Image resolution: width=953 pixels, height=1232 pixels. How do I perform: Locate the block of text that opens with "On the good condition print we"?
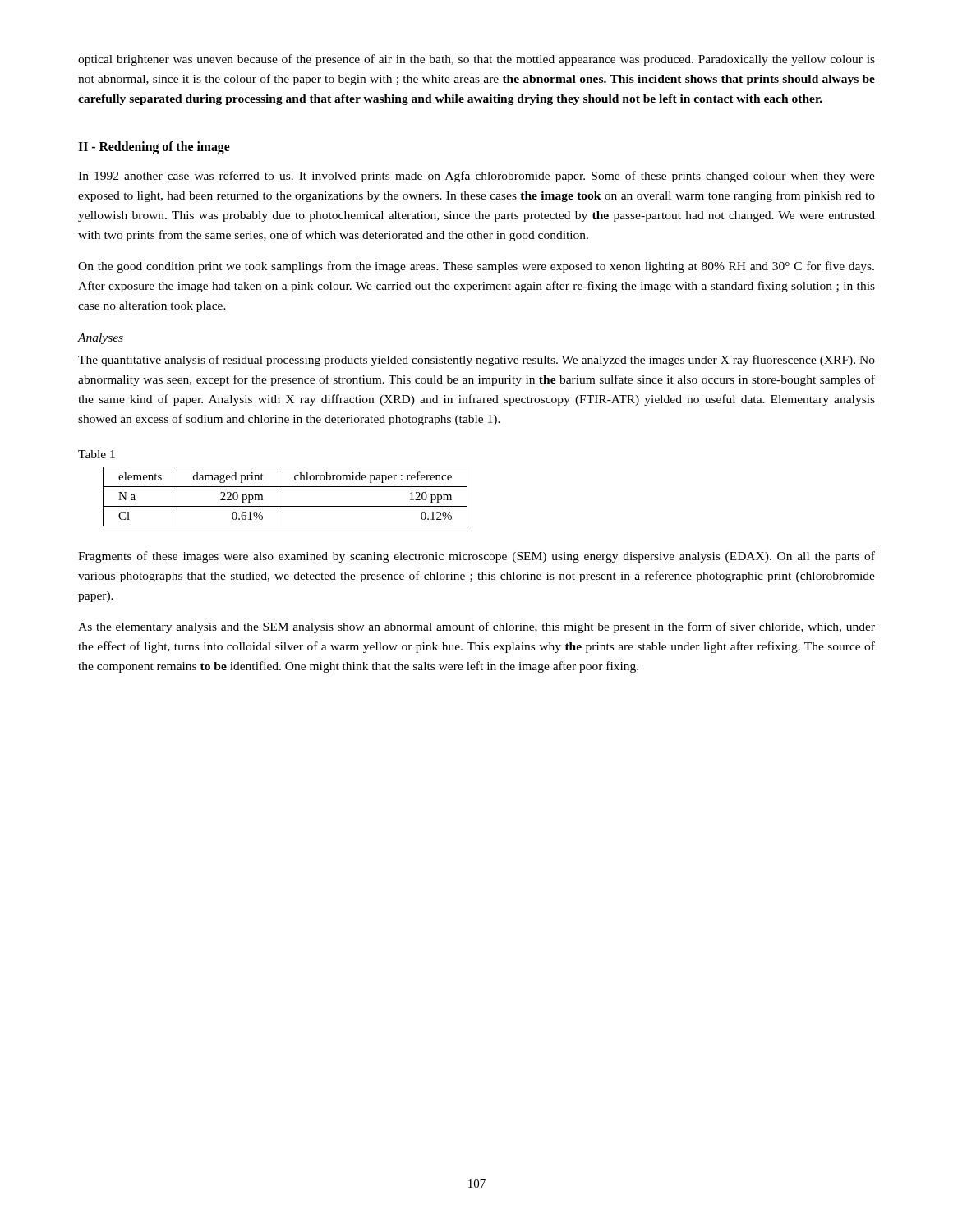tap(476, 286)
